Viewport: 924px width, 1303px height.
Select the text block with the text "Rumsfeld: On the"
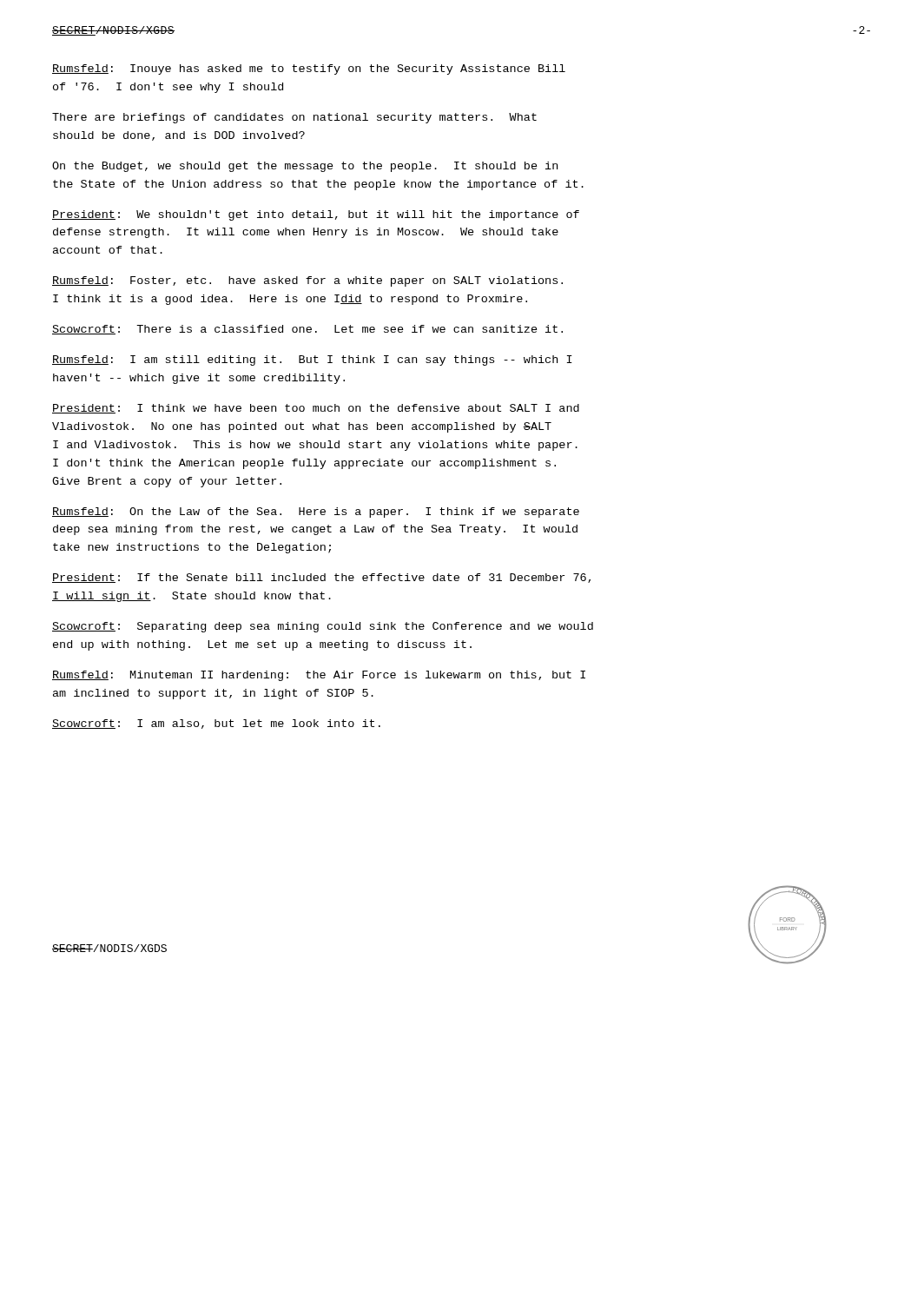click(316, 530)
